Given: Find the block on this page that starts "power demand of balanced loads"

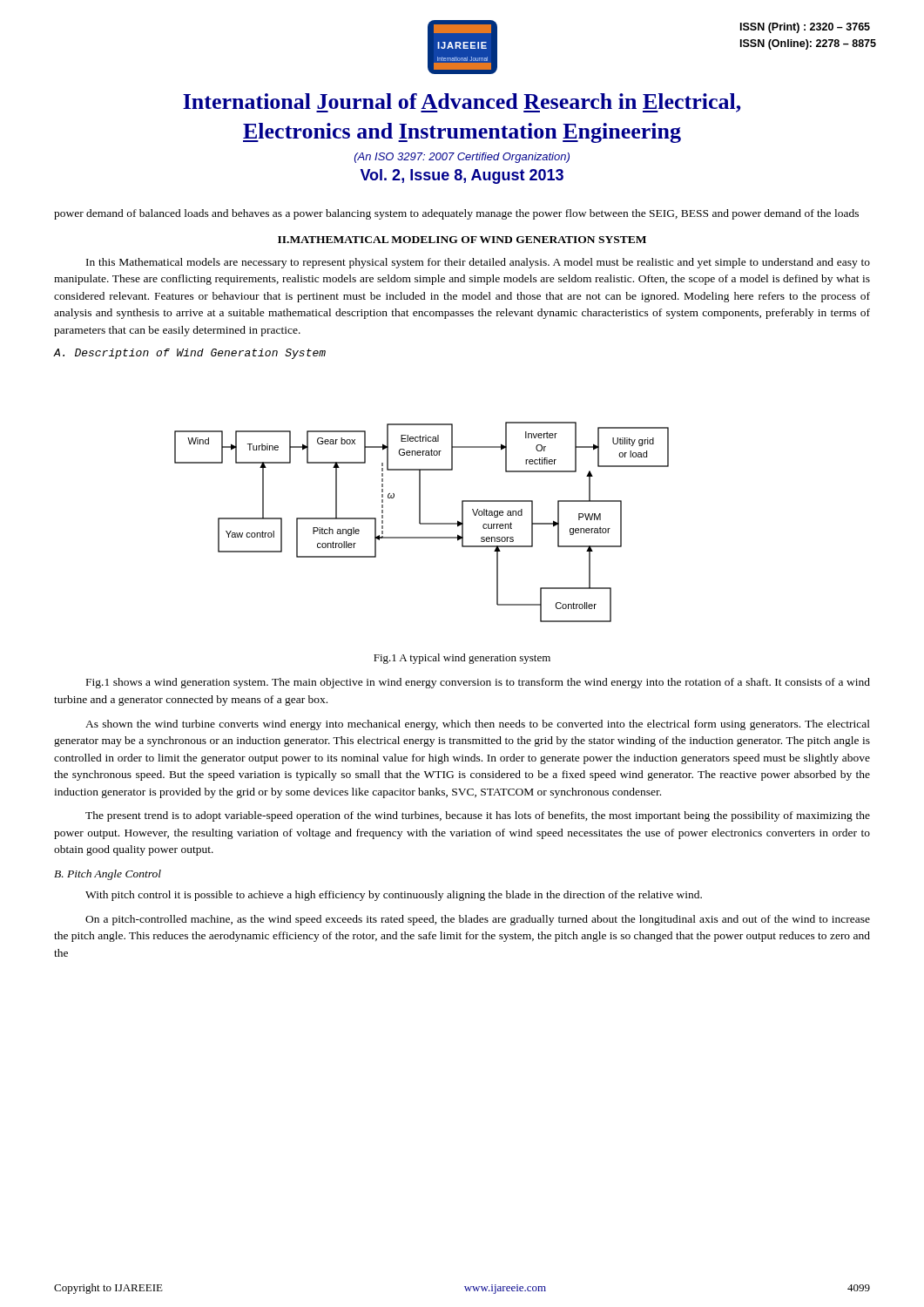Looking at the screenshot, I should coord(457,213).
